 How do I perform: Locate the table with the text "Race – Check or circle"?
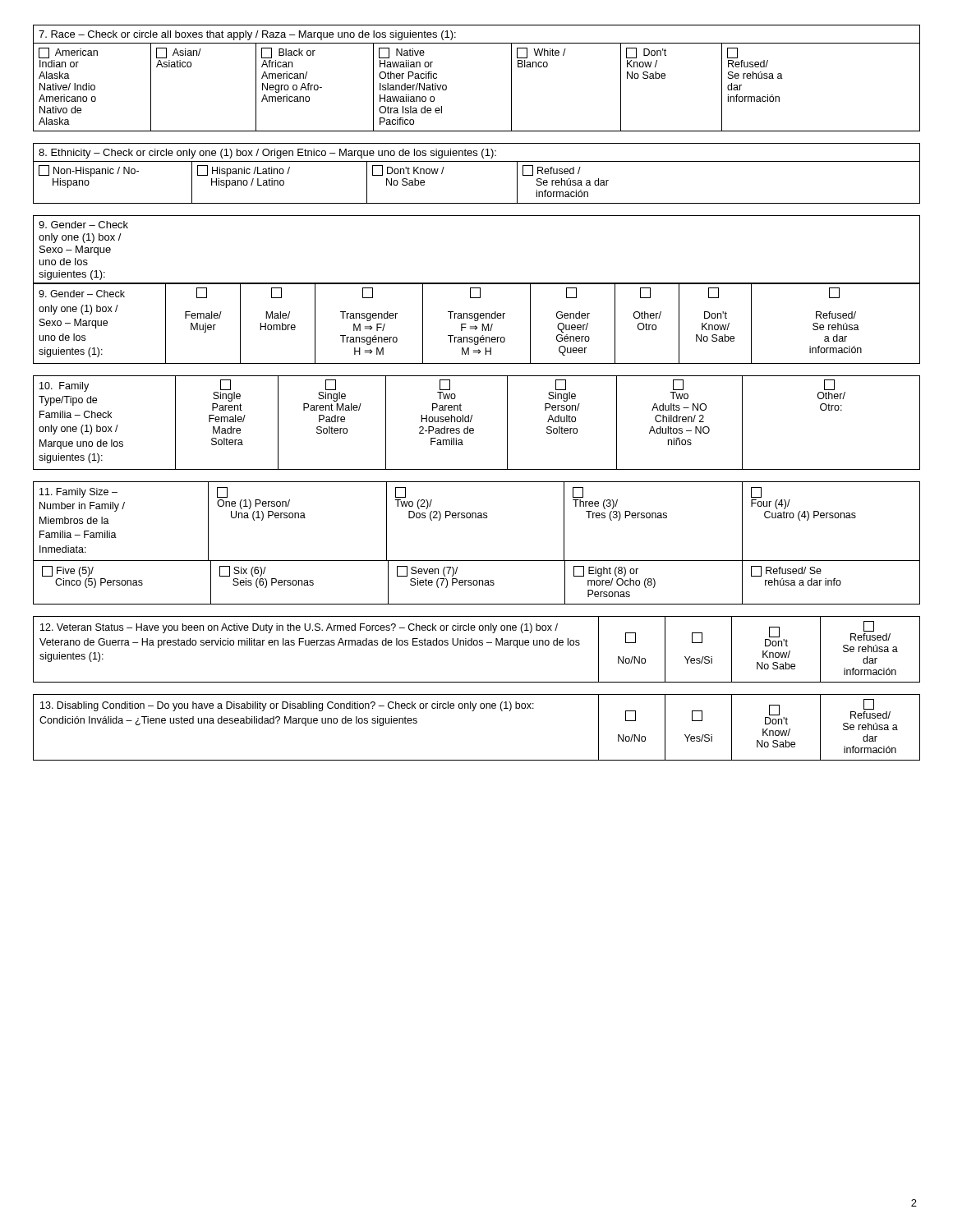476,78
